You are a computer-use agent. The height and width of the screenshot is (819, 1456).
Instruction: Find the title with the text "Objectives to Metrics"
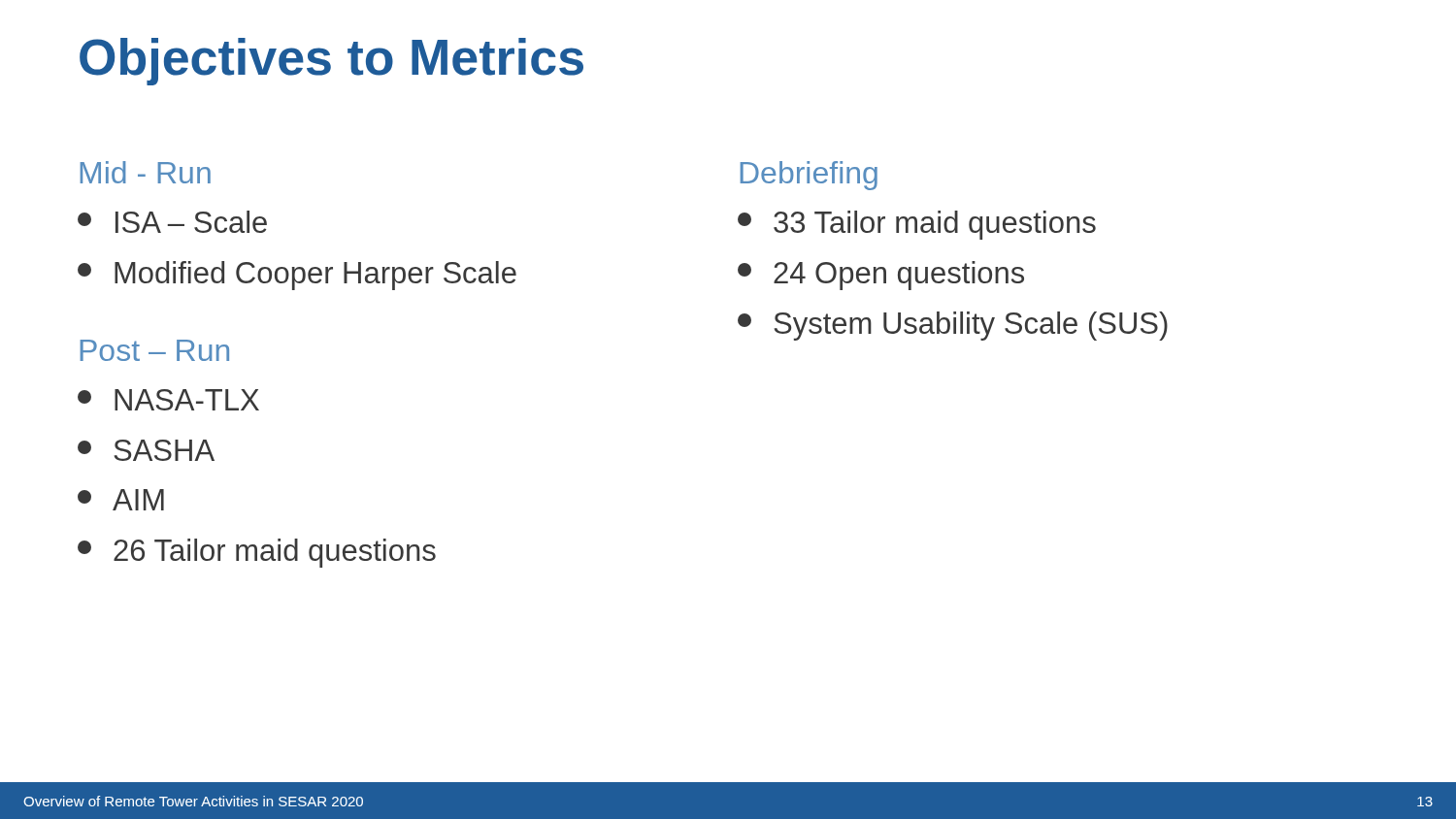[x=332, y=57]
